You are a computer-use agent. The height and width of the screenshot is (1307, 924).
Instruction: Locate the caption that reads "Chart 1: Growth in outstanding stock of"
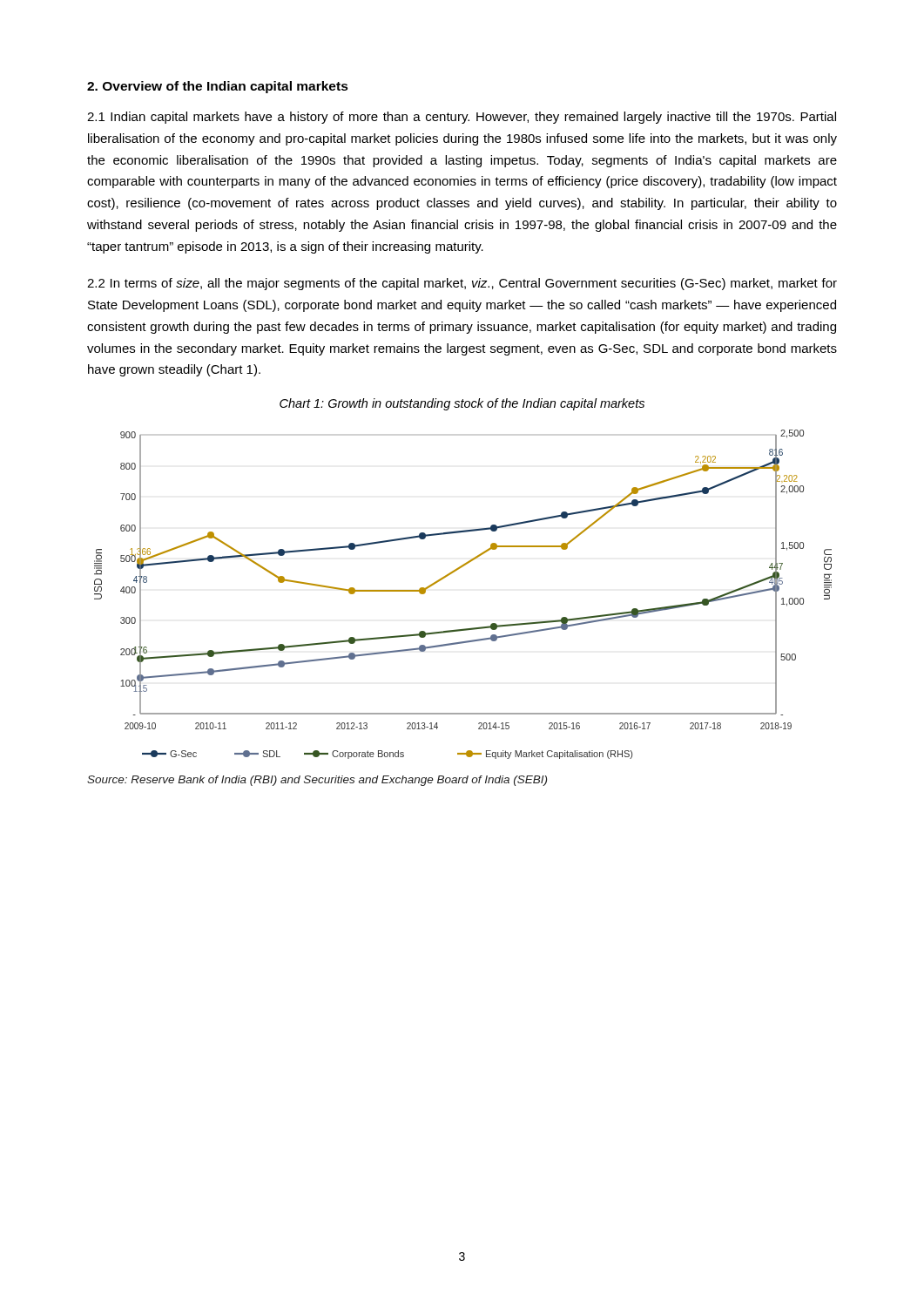click(462, 403)
